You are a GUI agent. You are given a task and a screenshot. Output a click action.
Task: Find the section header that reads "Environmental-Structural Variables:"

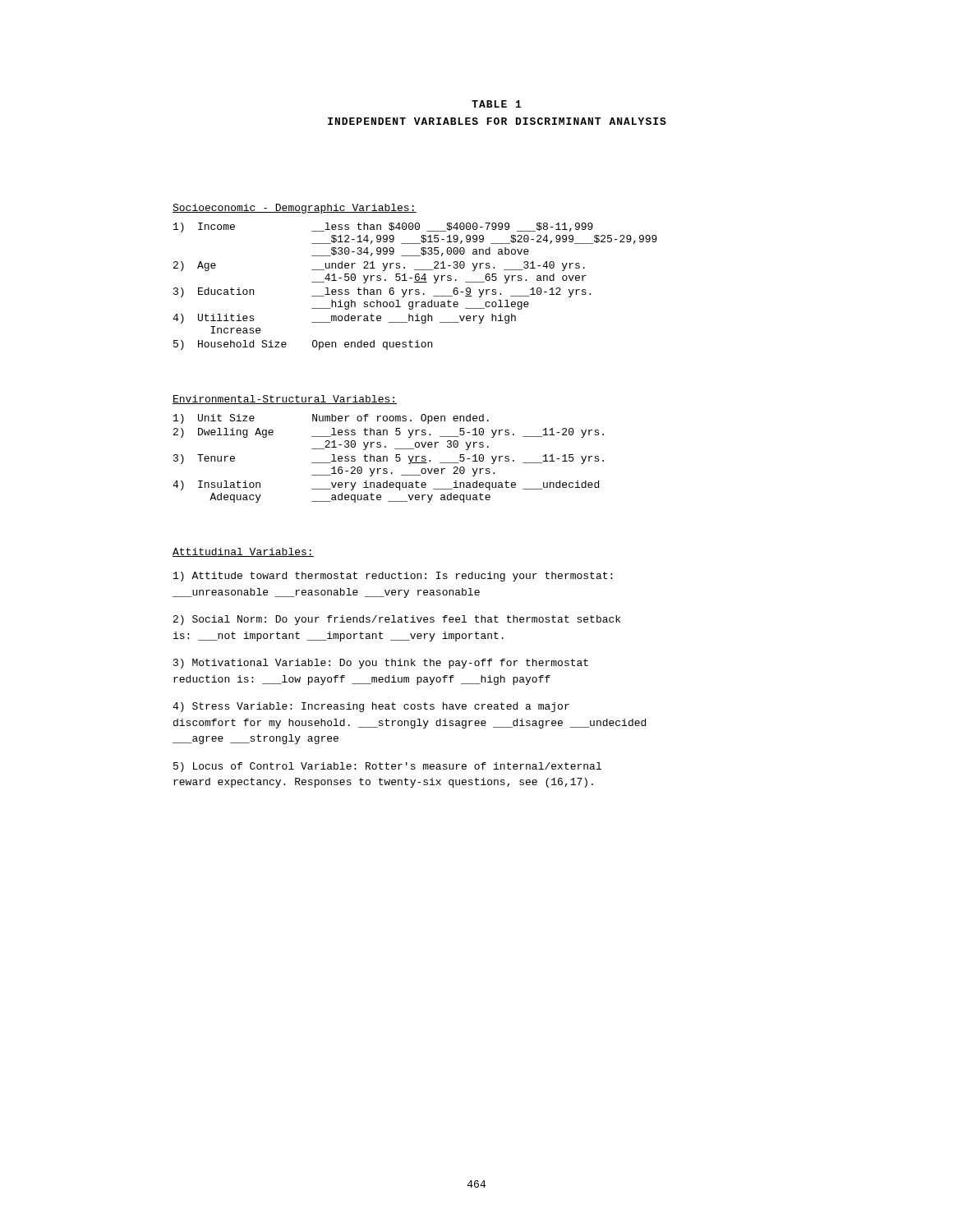(x=285, y=400)
